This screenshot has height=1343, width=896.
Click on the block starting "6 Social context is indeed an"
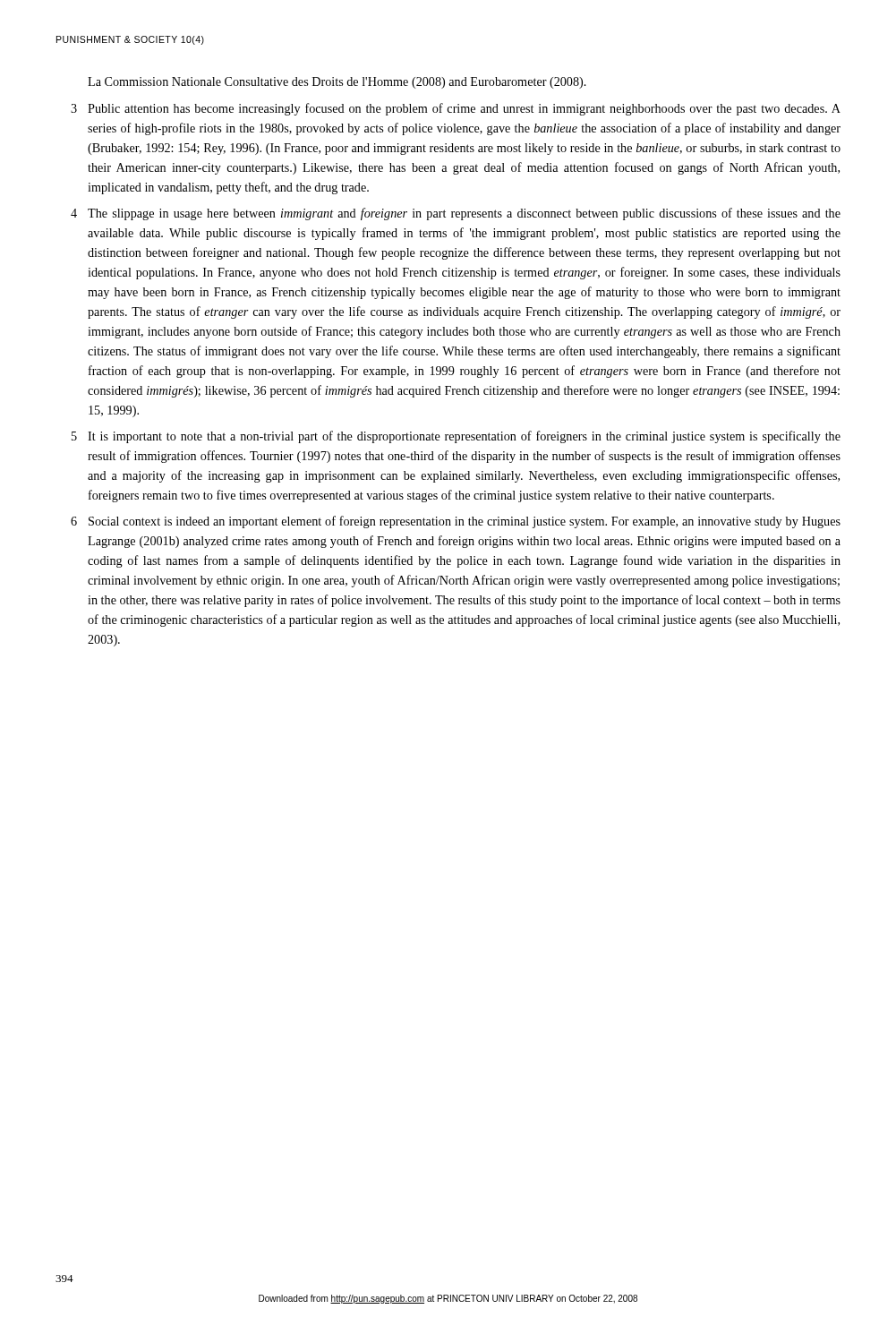click(448, 580)
